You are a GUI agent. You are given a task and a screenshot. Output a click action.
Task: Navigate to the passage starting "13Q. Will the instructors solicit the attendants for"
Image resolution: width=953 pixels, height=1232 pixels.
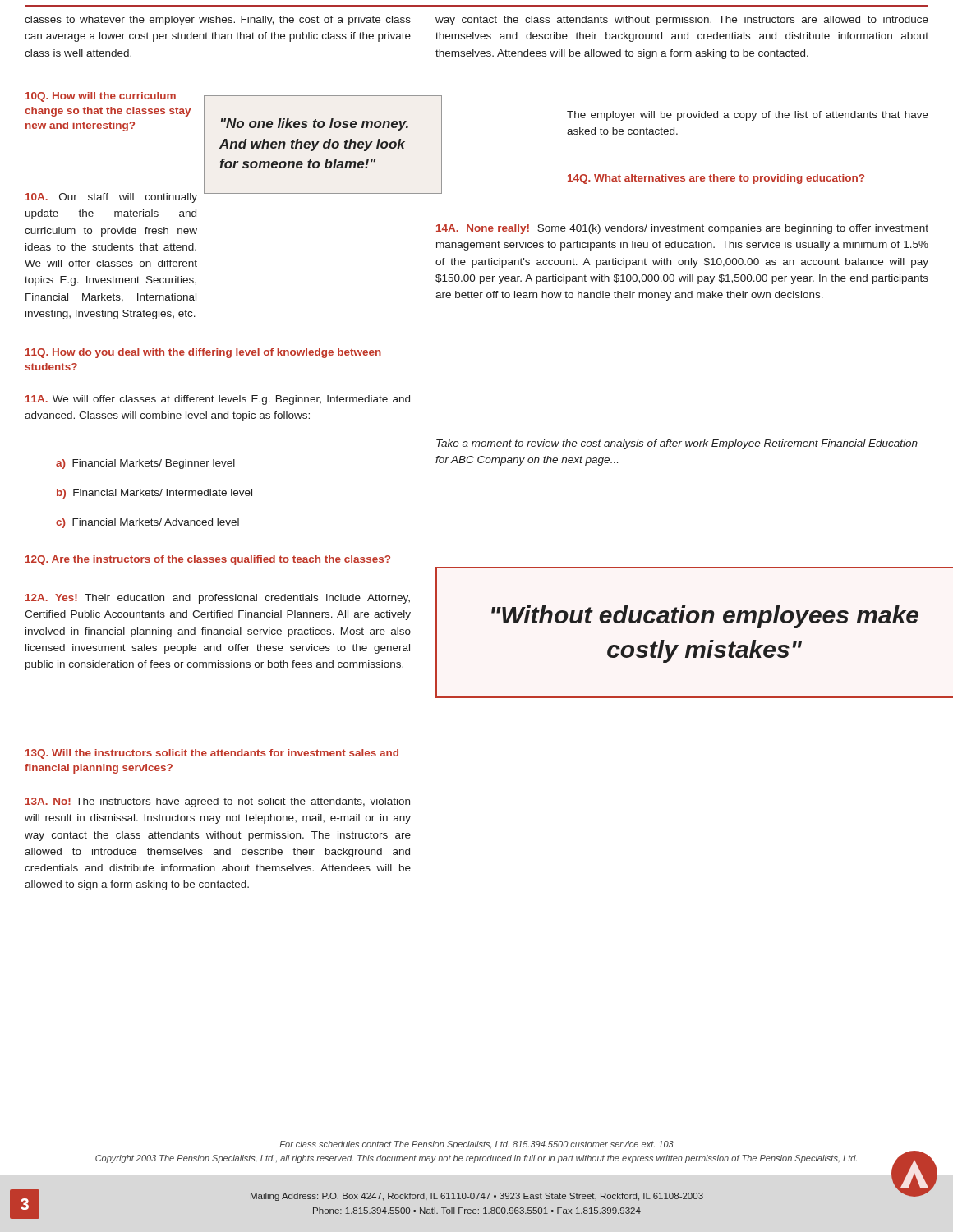pos(212,760)
